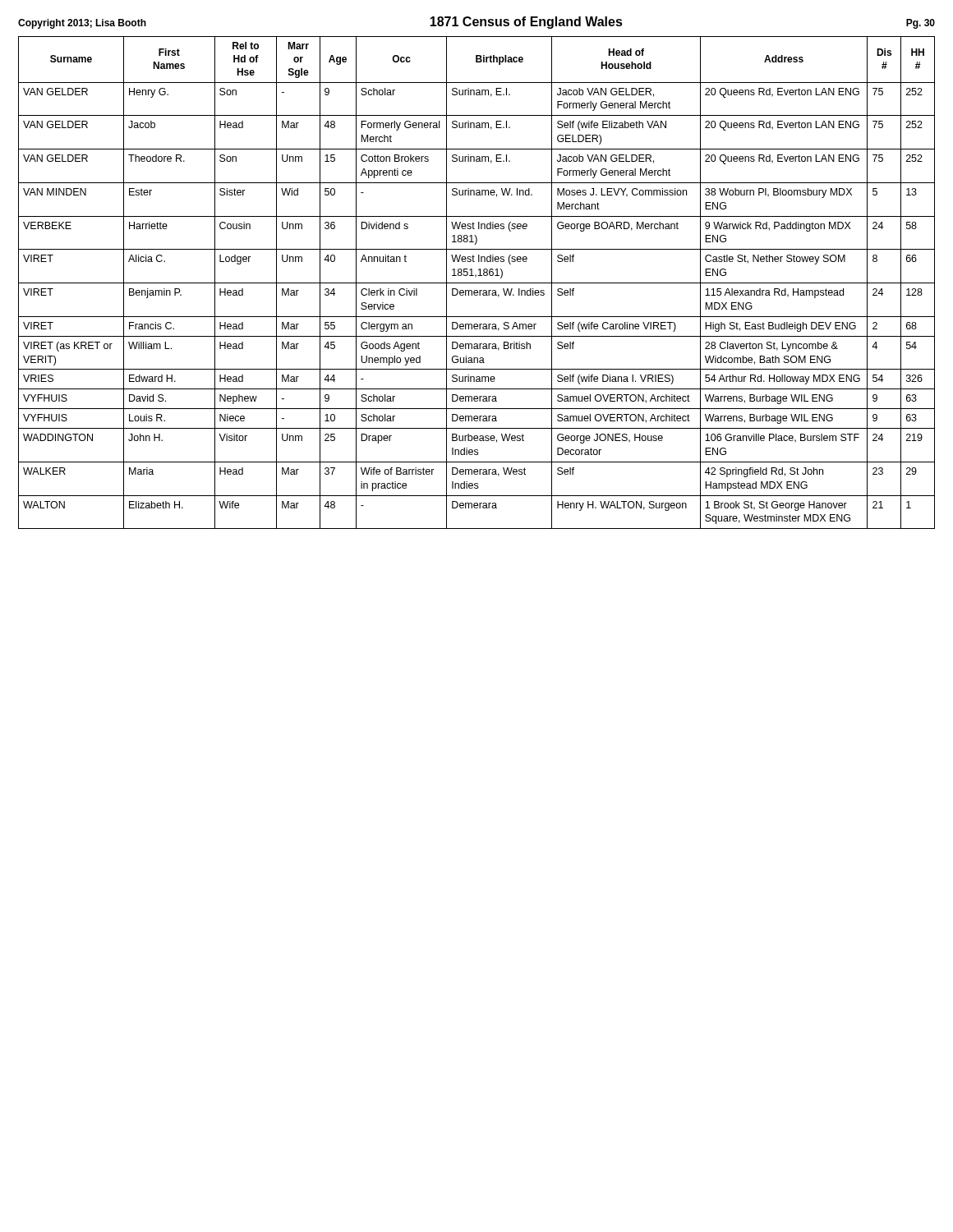
Task: Locate the table with the text "Self (wife Caroline VIRET)"
Action: [476, 283]
